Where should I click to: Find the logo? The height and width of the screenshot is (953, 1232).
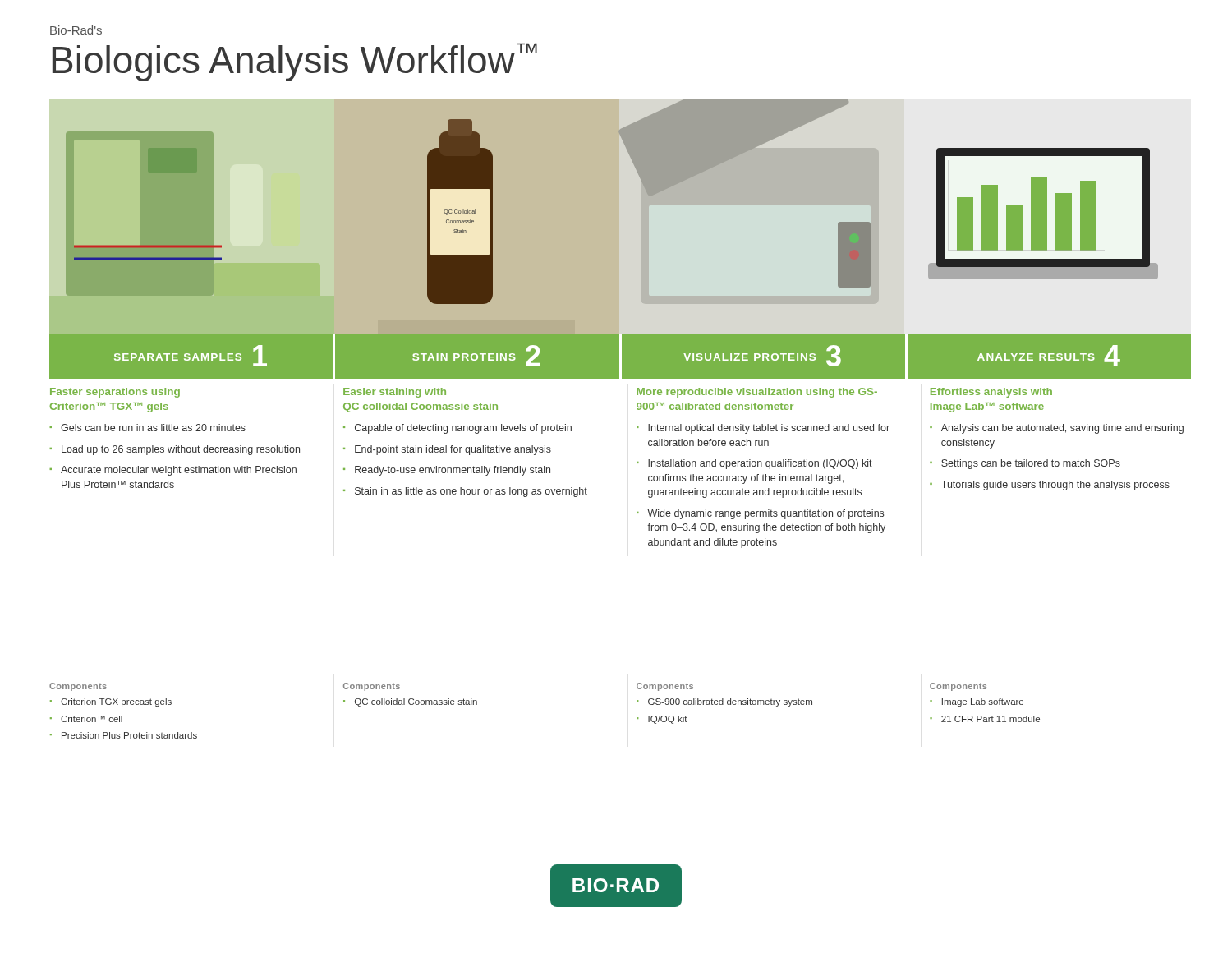616,887
